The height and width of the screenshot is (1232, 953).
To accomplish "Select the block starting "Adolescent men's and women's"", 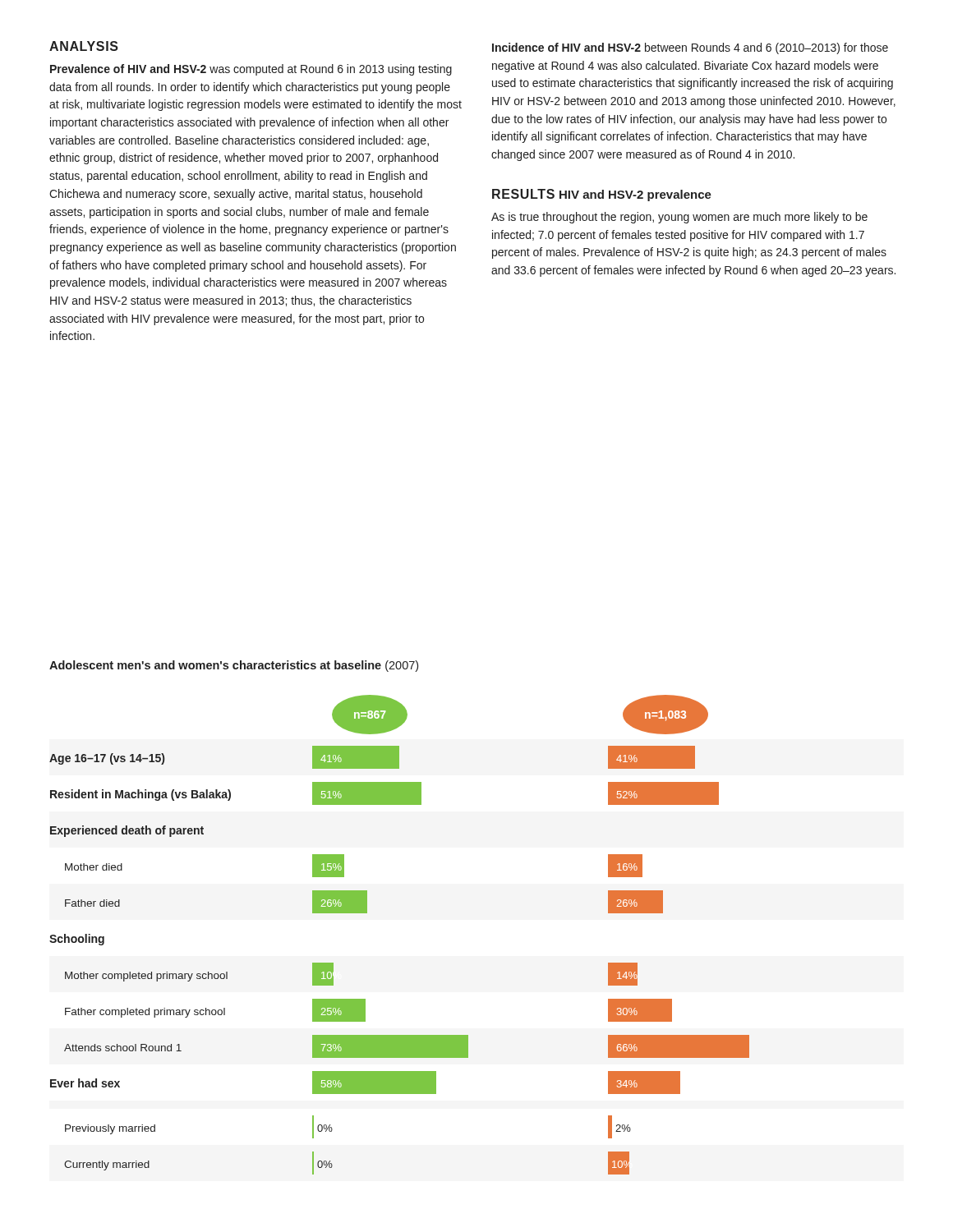I will point(234,666).
